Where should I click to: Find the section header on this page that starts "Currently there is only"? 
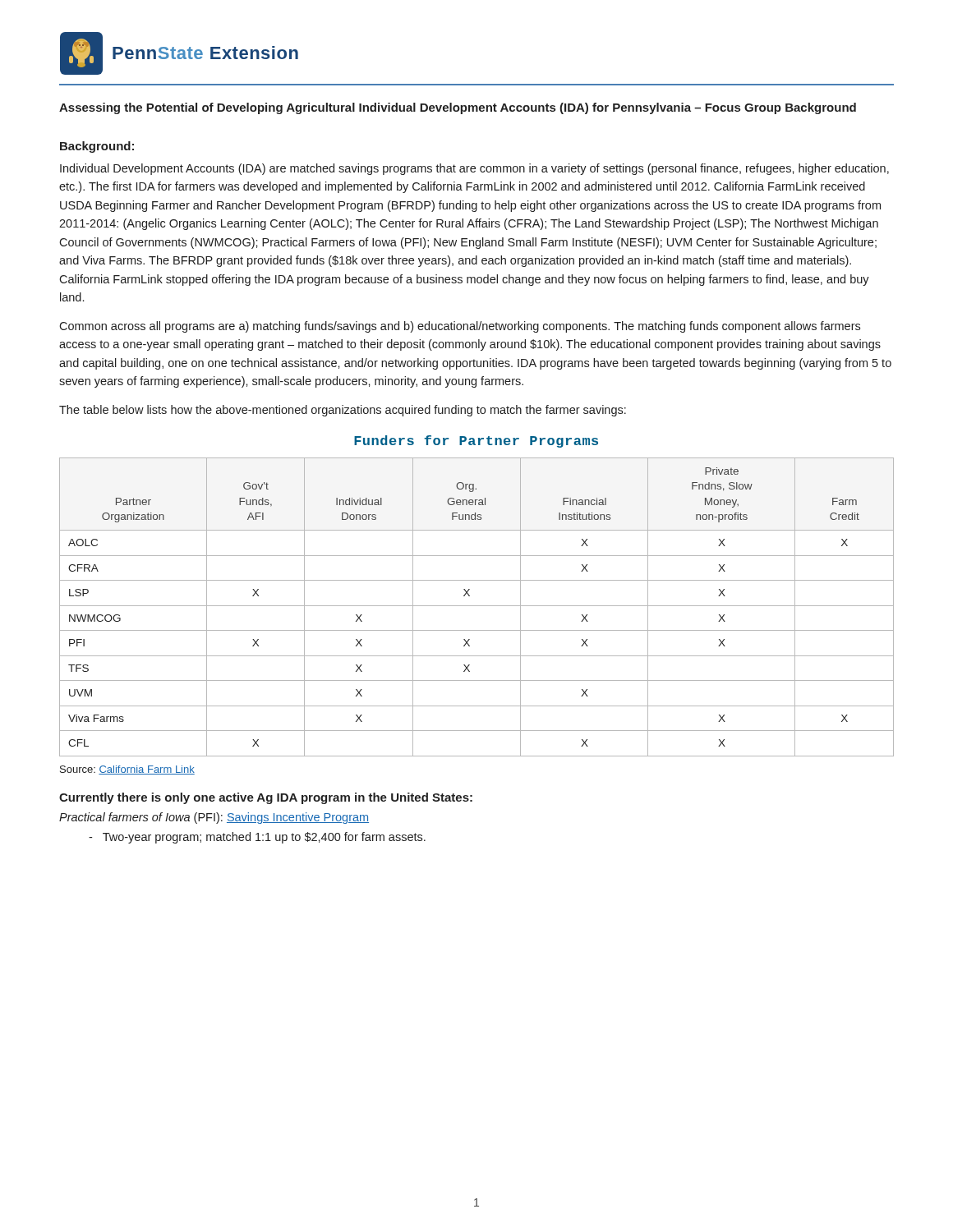pos(266,797)
